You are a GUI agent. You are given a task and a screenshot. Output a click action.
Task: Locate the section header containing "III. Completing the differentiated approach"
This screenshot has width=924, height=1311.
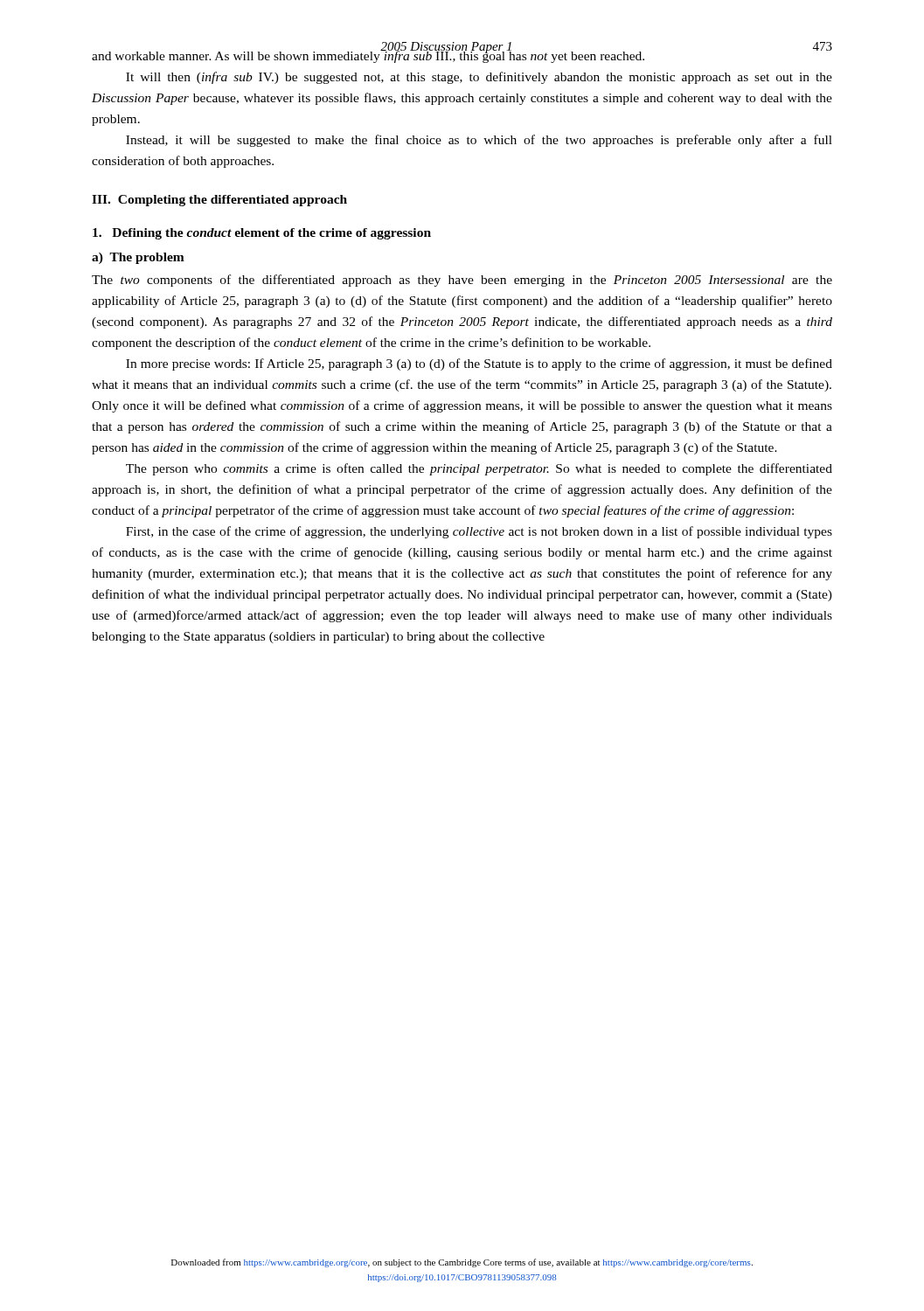tap(219, 199)
